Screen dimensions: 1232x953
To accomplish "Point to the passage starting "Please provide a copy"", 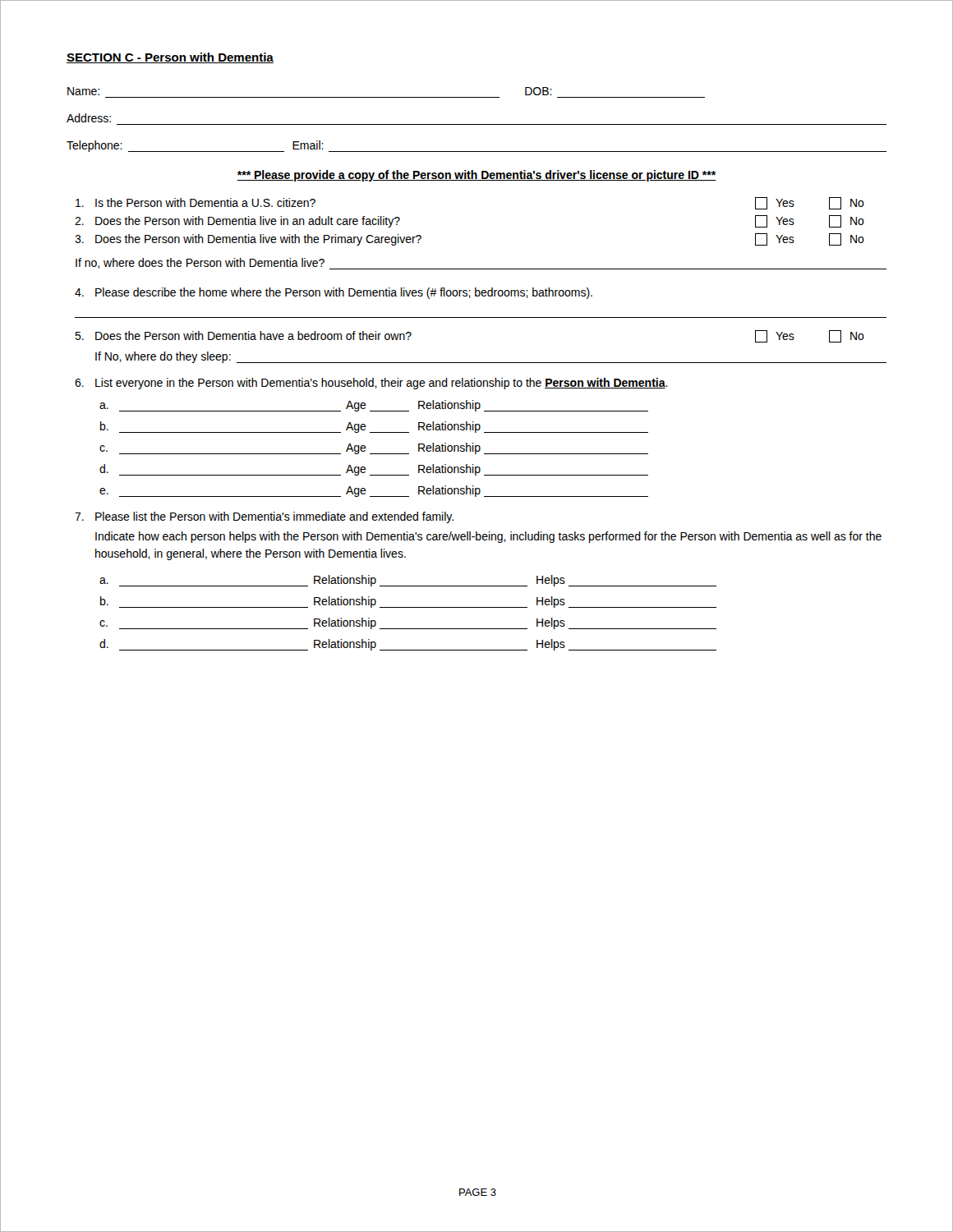I will coord(476,175).
